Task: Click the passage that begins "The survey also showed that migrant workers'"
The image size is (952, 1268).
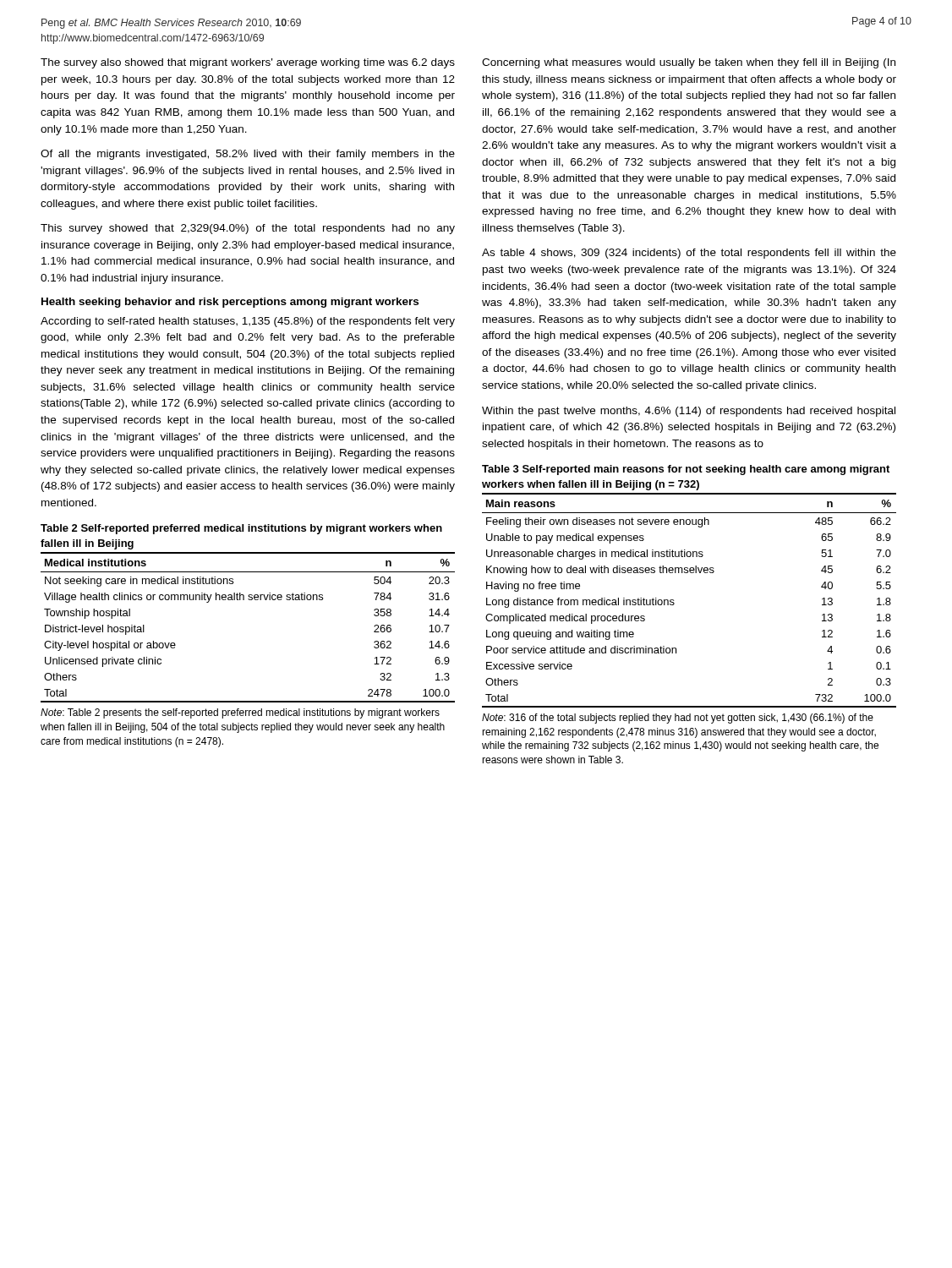Action: tap(248, 96)
